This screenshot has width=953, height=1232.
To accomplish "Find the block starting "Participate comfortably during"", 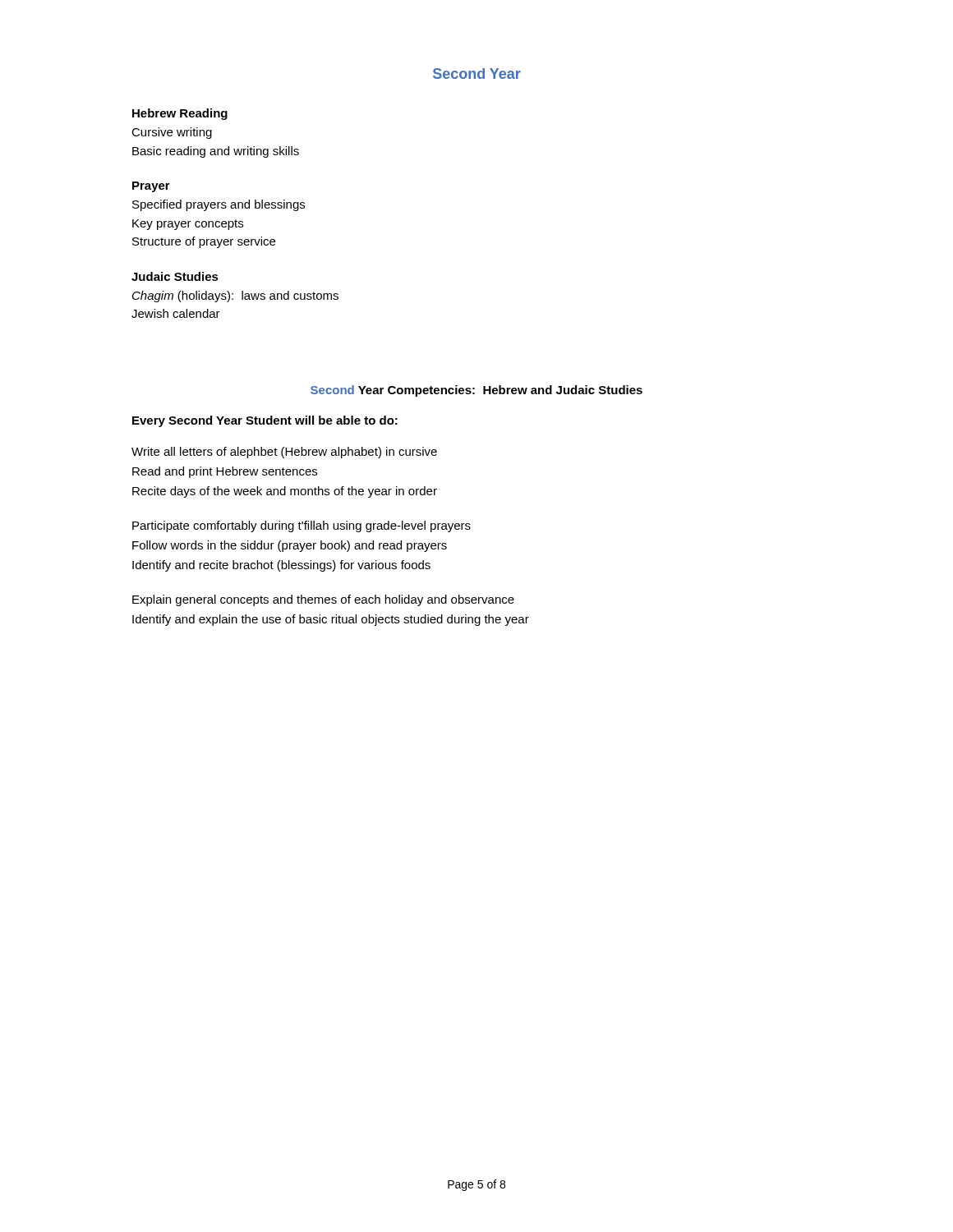I will point(301,545).
